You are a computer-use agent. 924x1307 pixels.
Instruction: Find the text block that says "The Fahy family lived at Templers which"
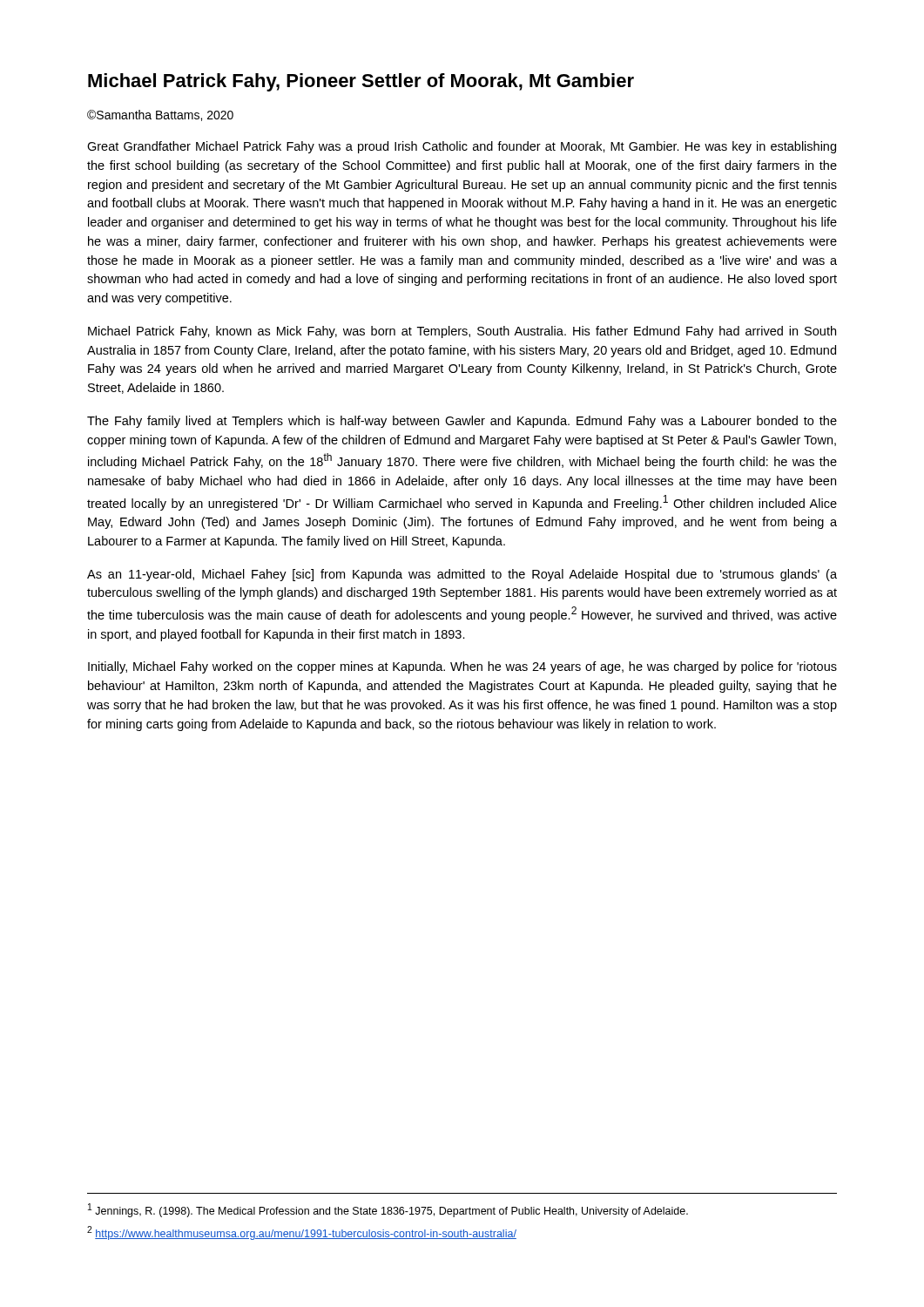coord(462,481)
